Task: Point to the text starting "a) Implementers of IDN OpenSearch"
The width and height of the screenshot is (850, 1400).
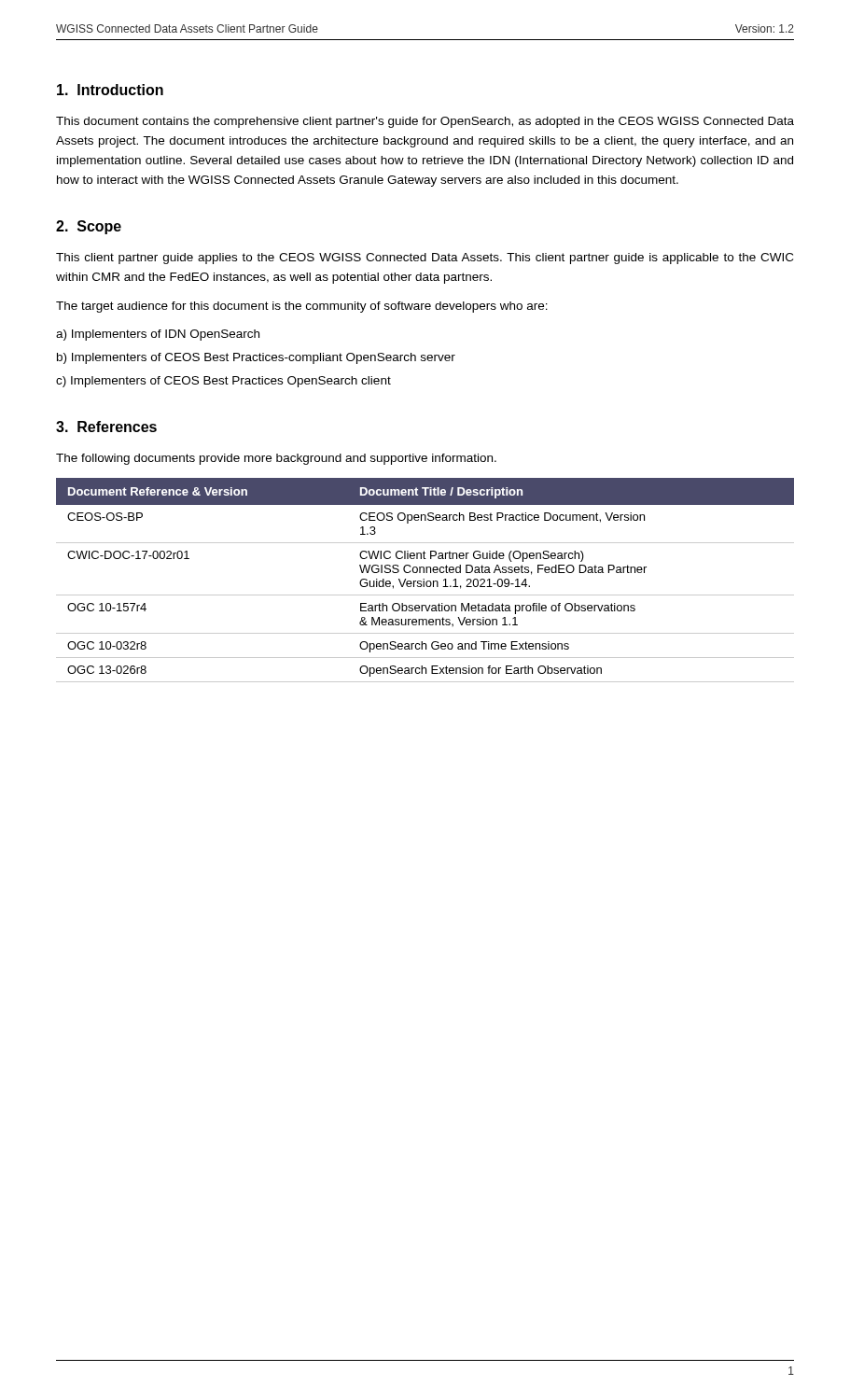Action: (x=158, y=334)
